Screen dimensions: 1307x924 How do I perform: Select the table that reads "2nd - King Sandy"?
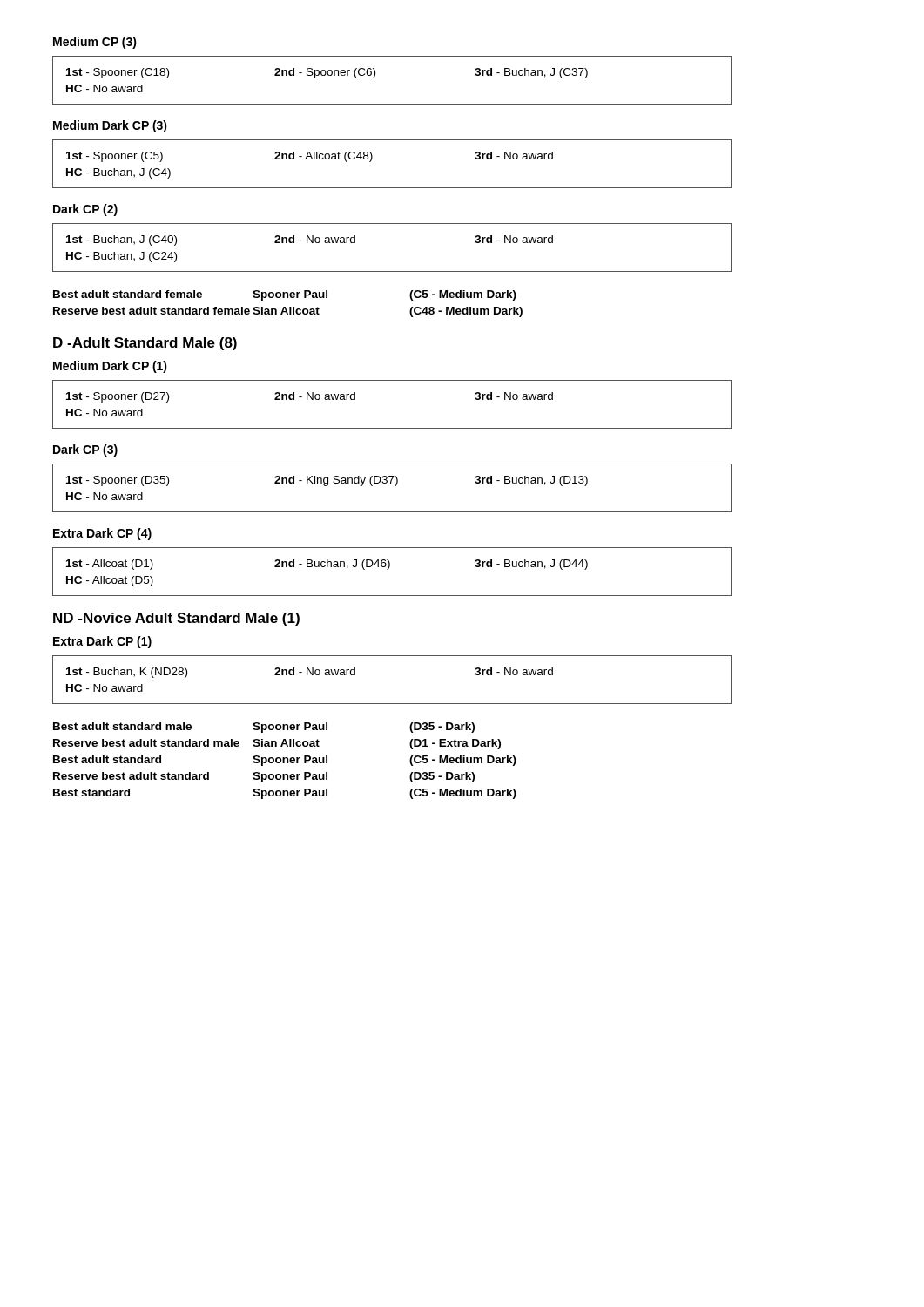pyautogui.click(x=392, y=488)
